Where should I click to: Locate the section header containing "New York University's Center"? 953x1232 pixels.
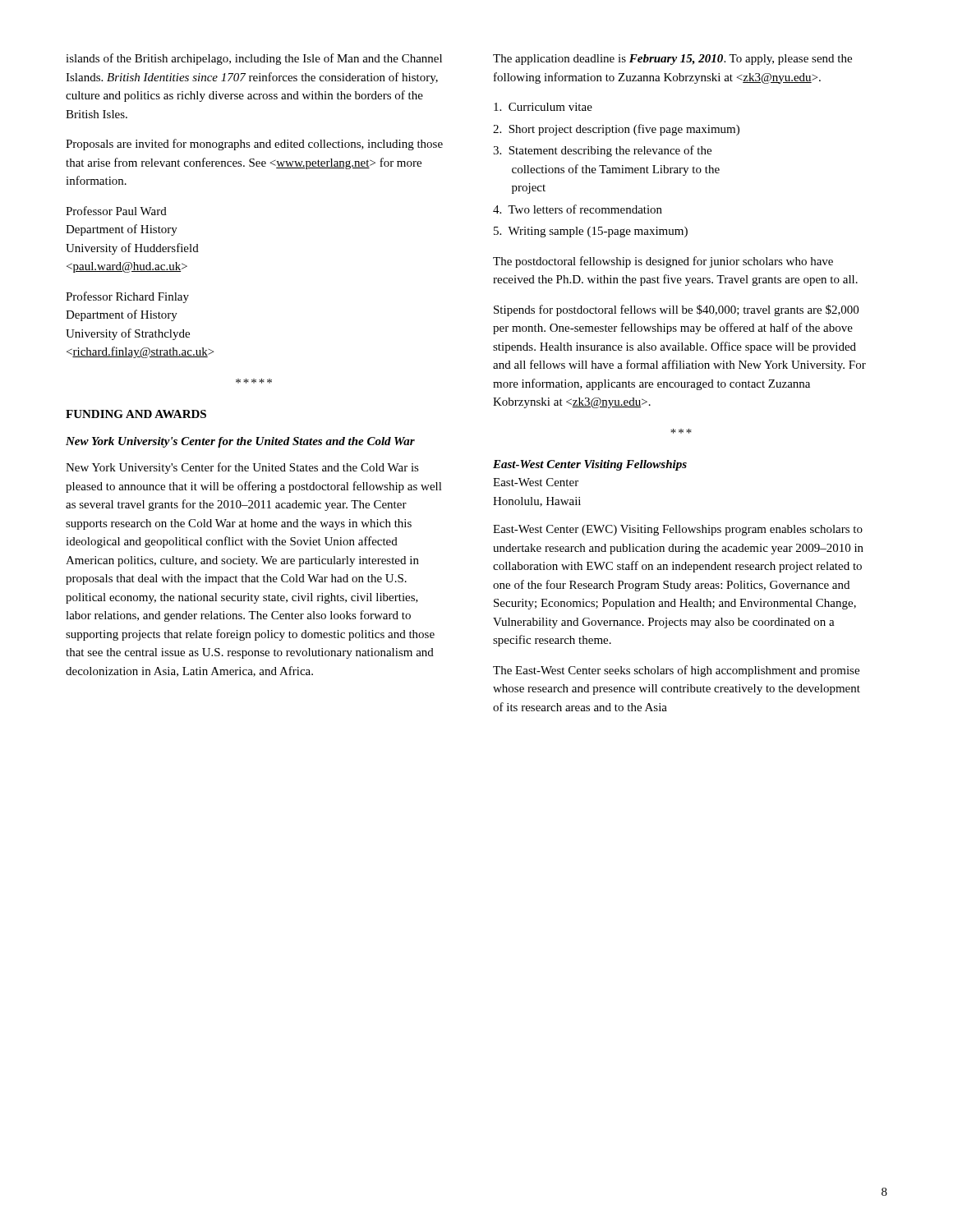click(x=255, y=441)
